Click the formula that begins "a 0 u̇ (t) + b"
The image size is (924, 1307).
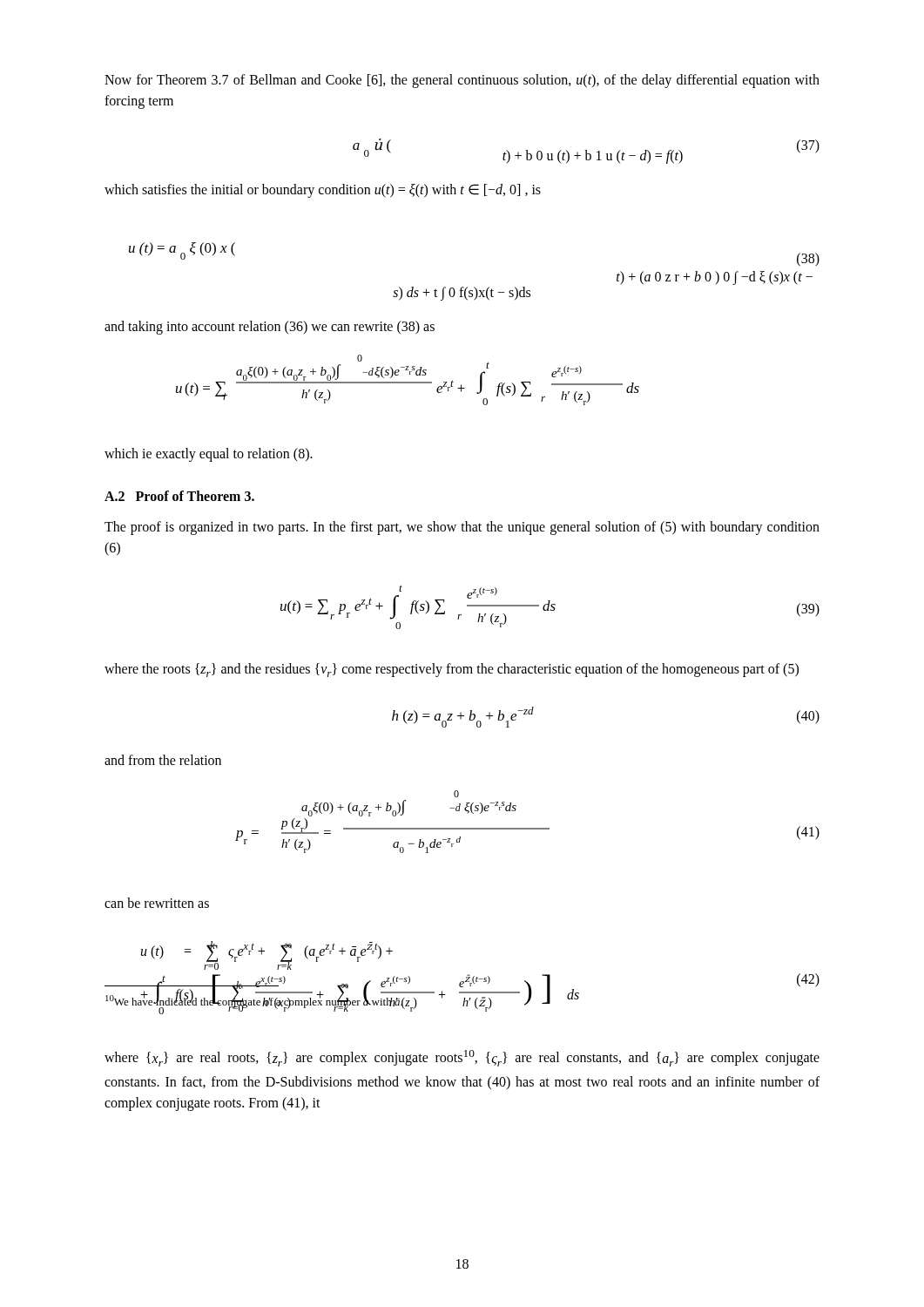[x=586, y=151]
